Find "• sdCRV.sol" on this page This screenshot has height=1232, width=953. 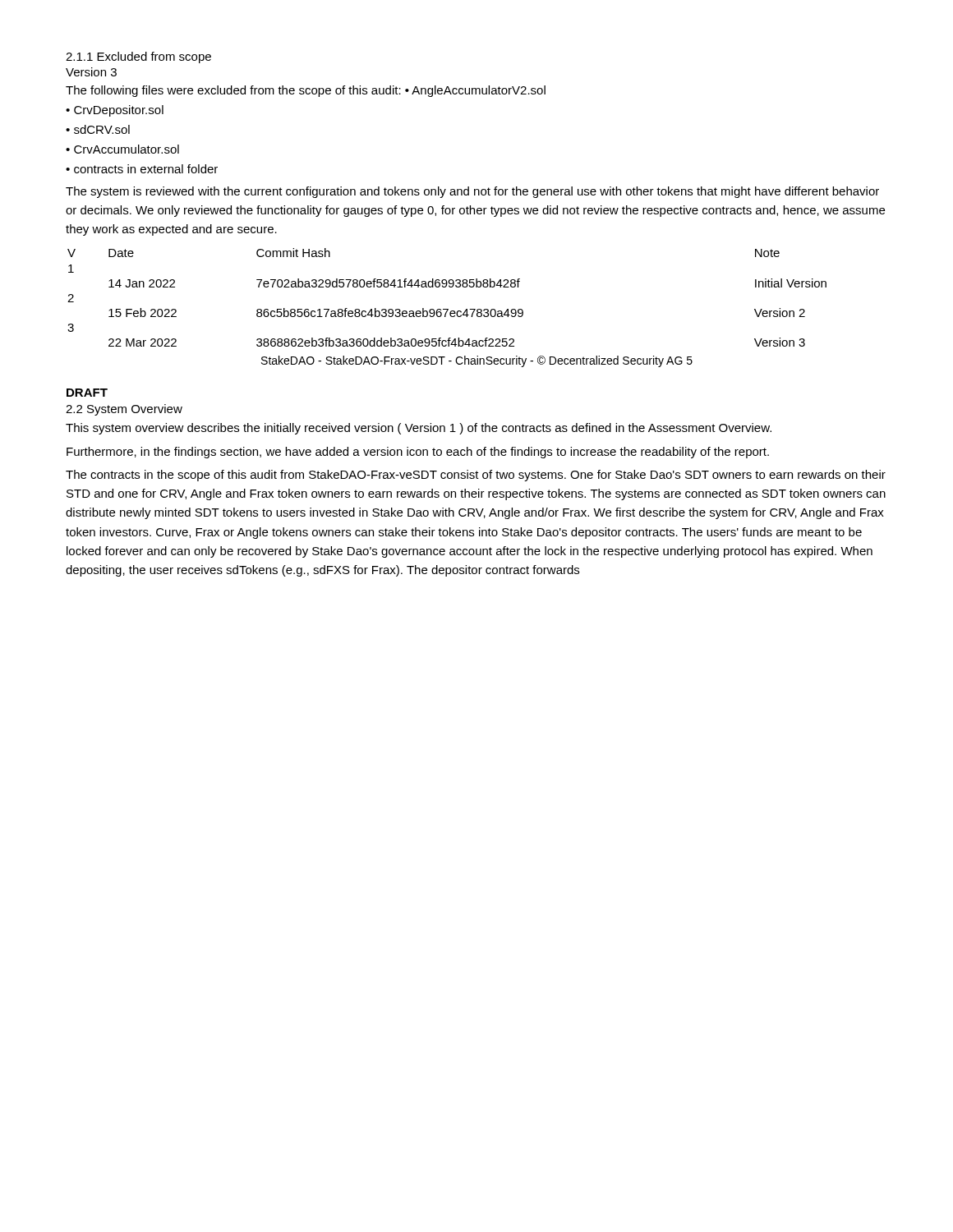coord(98,129)
